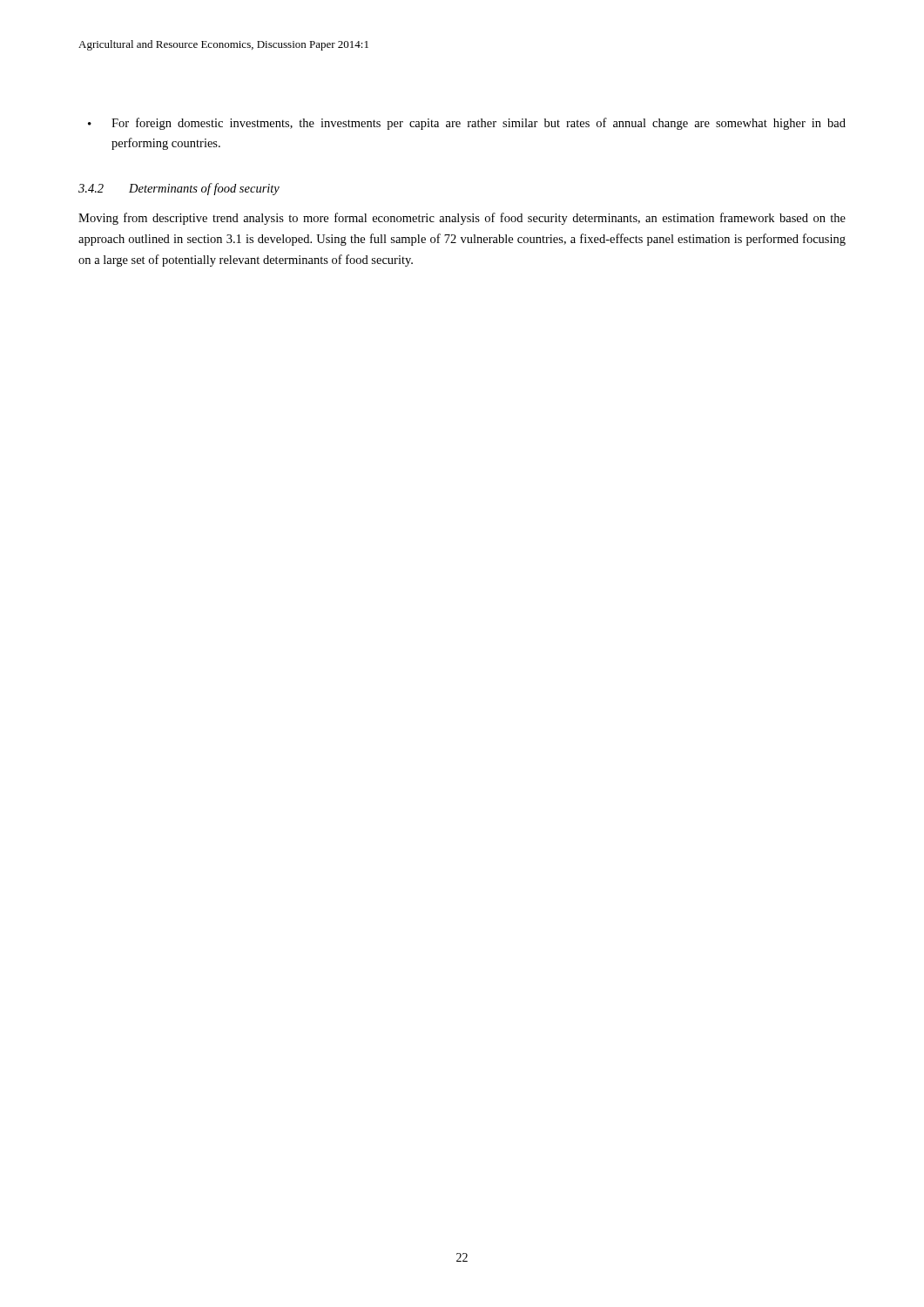Select the element starting "Moving from descriptive trend"
The image size is (924, 1307).
tap(462, 239)
